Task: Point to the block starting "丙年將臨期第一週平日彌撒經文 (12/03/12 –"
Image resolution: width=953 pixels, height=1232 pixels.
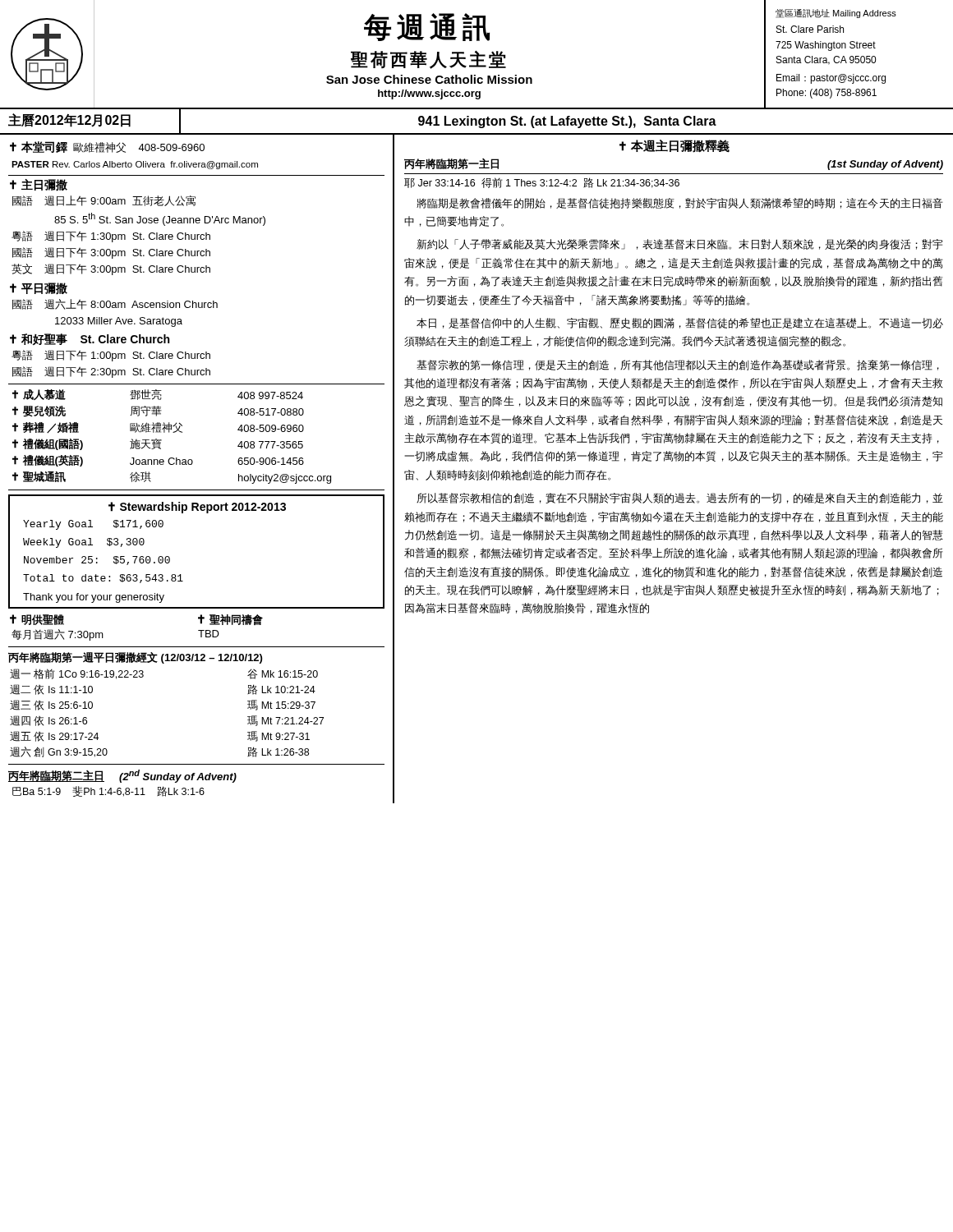Action: click(x=136, y=658)
